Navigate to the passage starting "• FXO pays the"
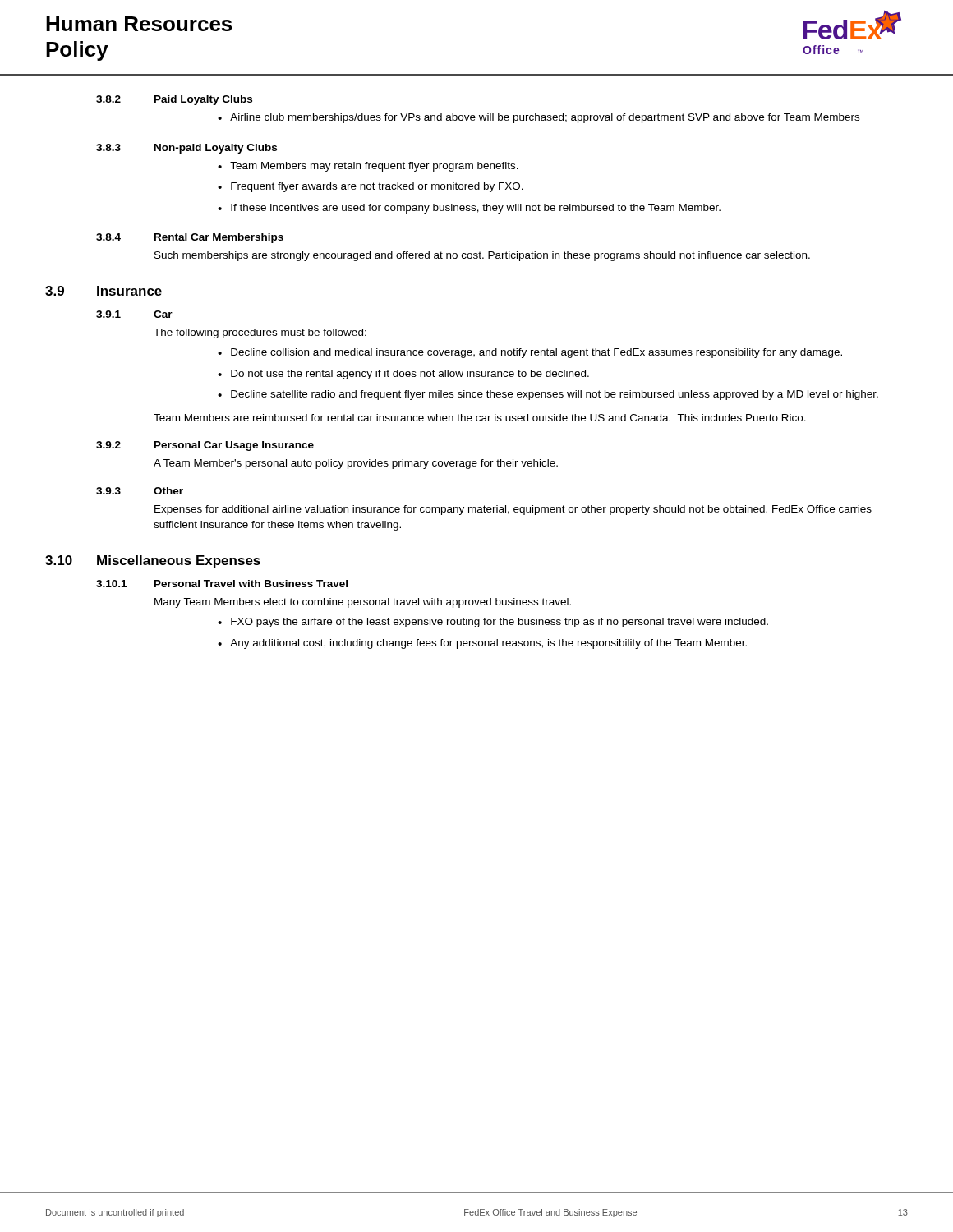 555,622
